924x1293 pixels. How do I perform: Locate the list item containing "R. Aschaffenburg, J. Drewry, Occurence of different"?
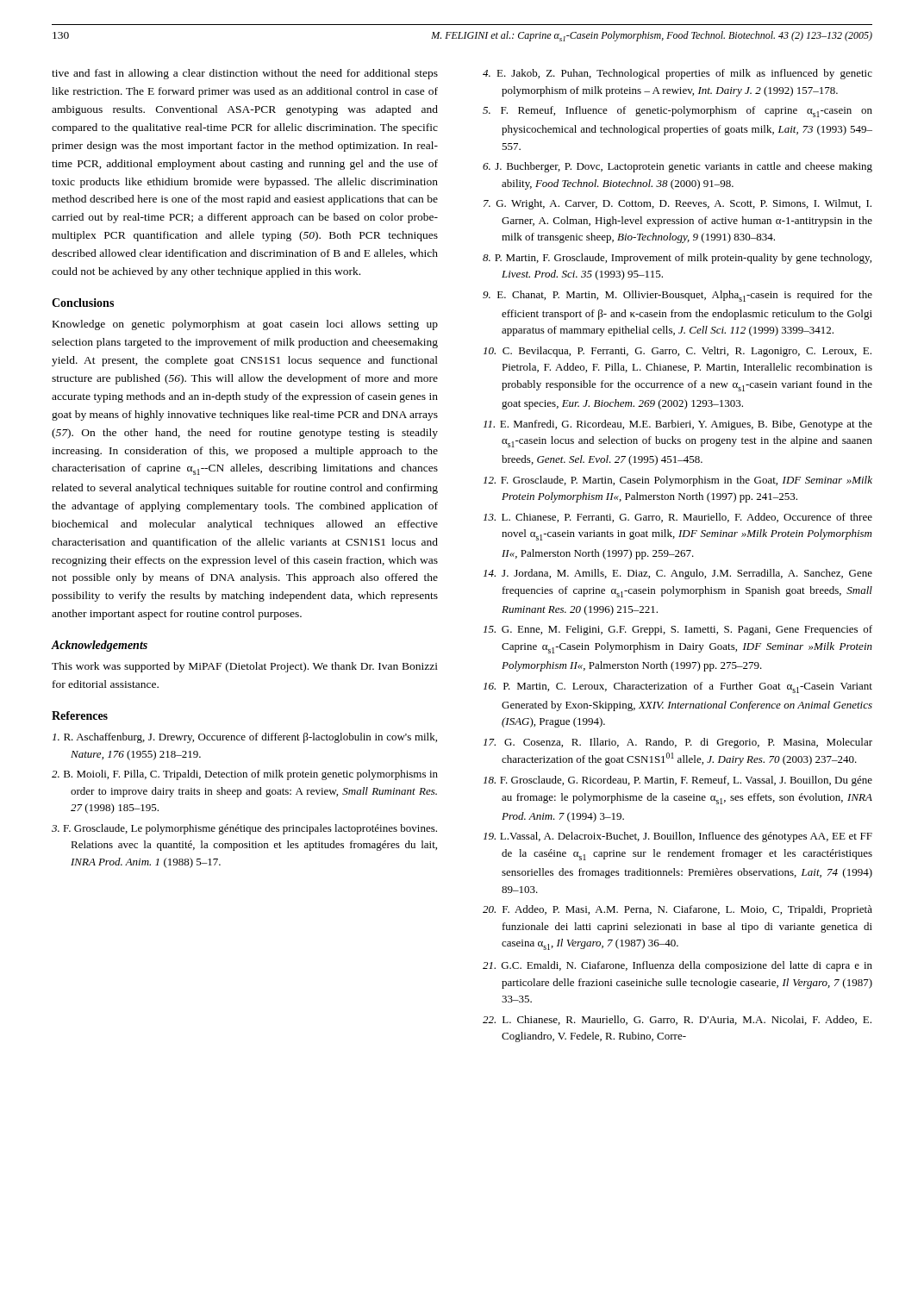[x=245, y=745]
